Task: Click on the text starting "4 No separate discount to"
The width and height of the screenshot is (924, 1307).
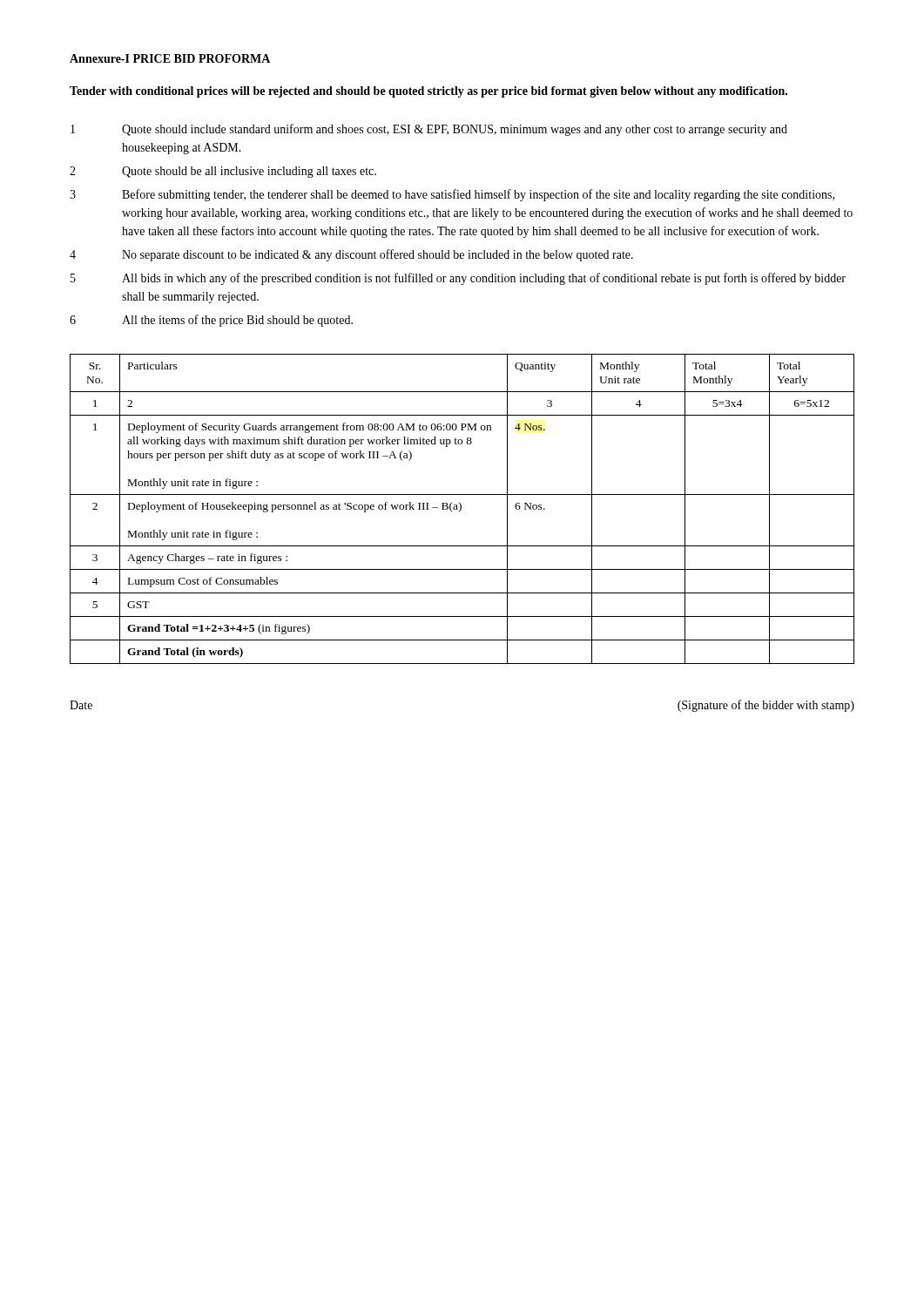Action: coord(462,255)
